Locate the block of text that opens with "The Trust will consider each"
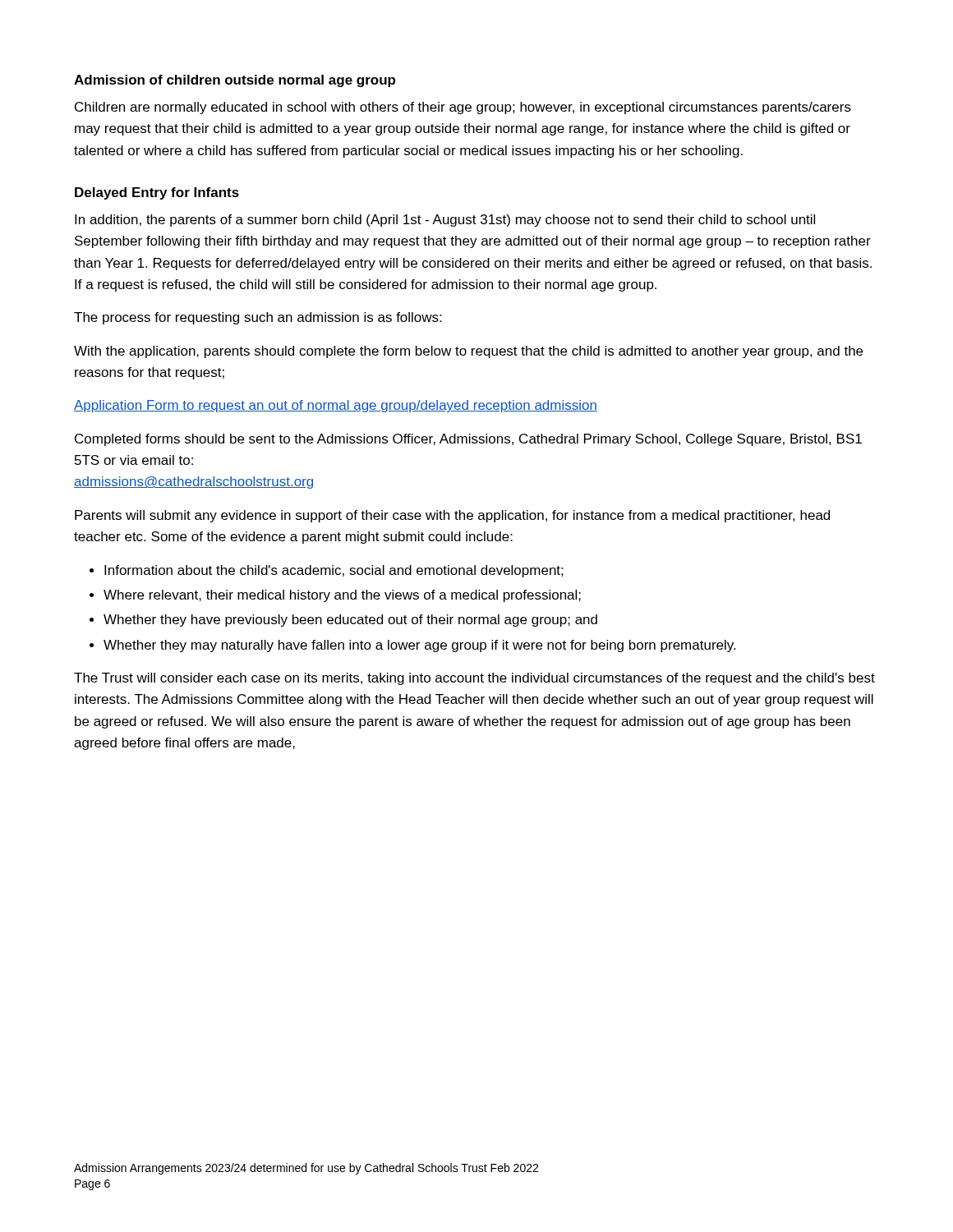 tap(474, 710)
